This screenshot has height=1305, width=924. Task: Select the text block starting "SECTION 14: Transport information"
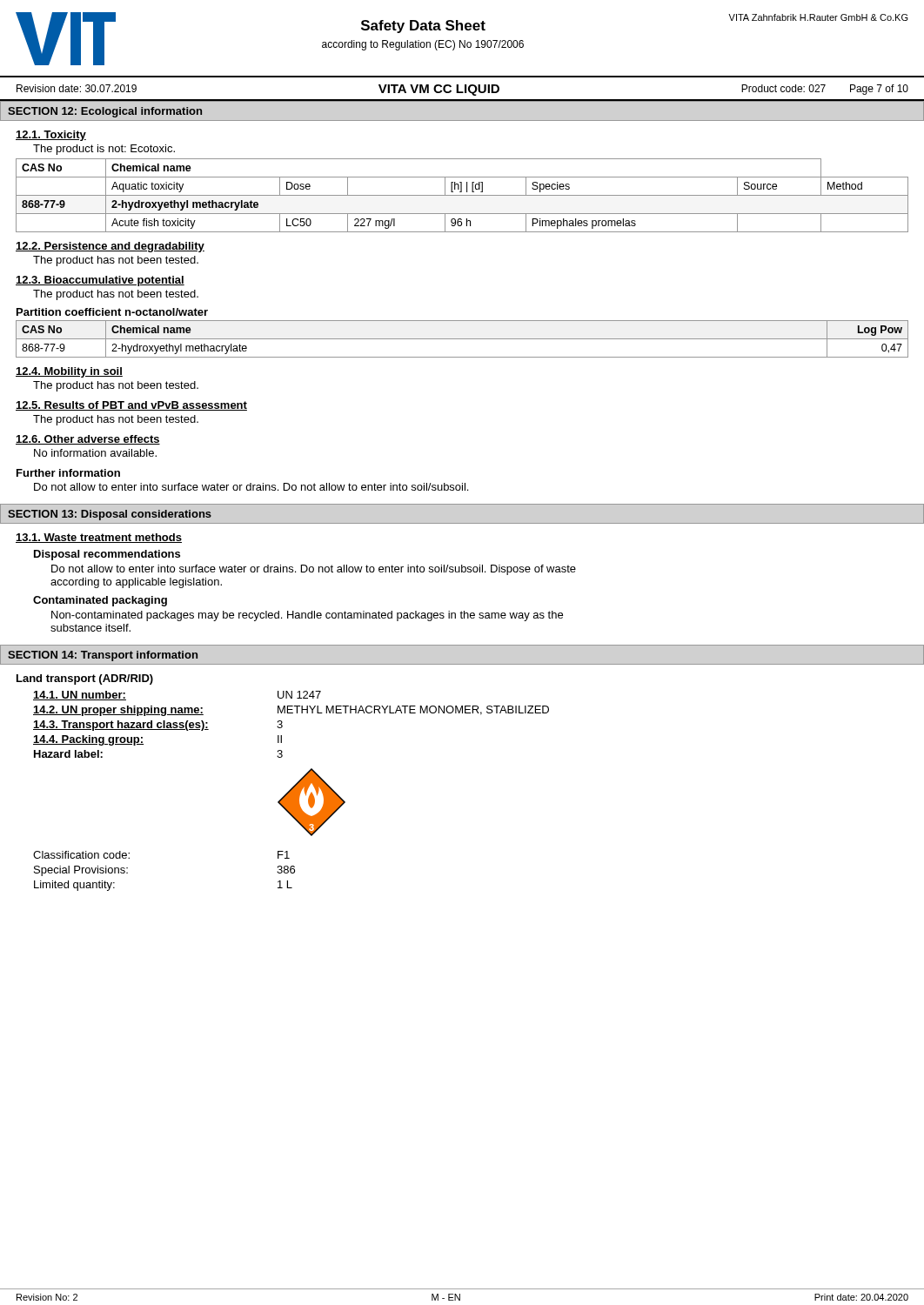click(x=103, y=655)
